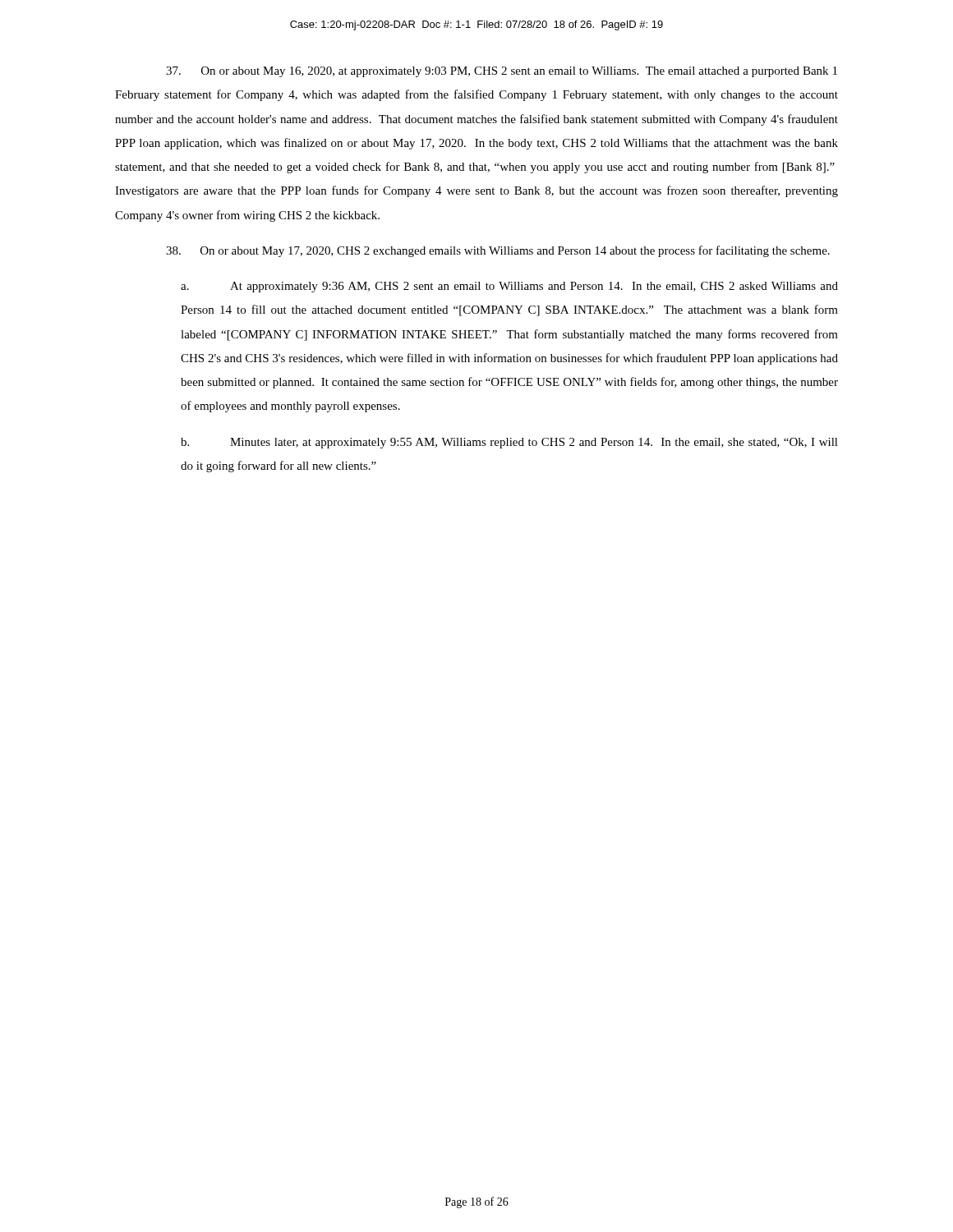Select the text block starting "a.At approximately 9:36"

pos(509,343)
